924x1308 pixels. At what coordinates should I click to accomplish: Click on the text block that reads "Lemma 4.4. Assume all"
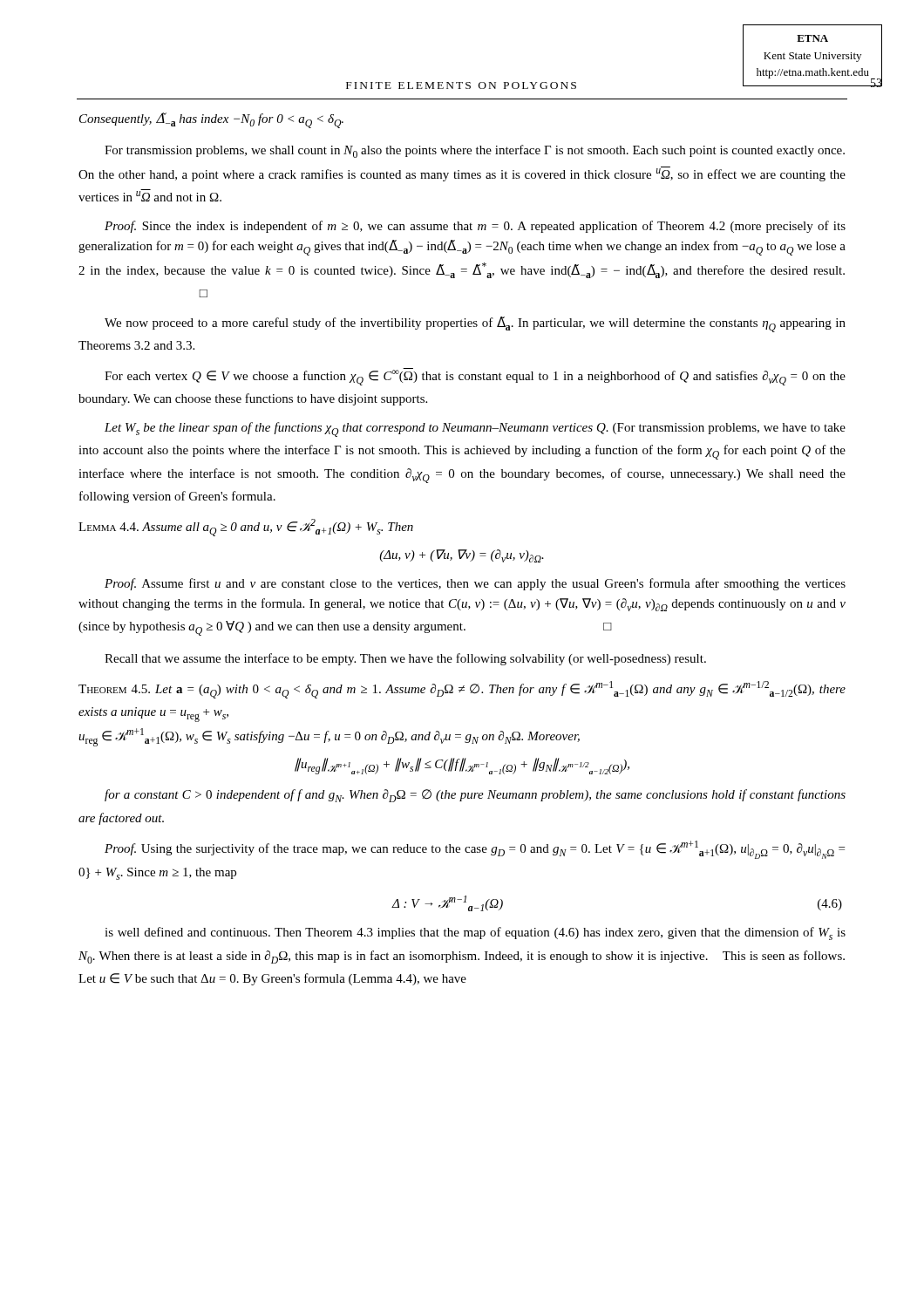click(x=246, y=527)
